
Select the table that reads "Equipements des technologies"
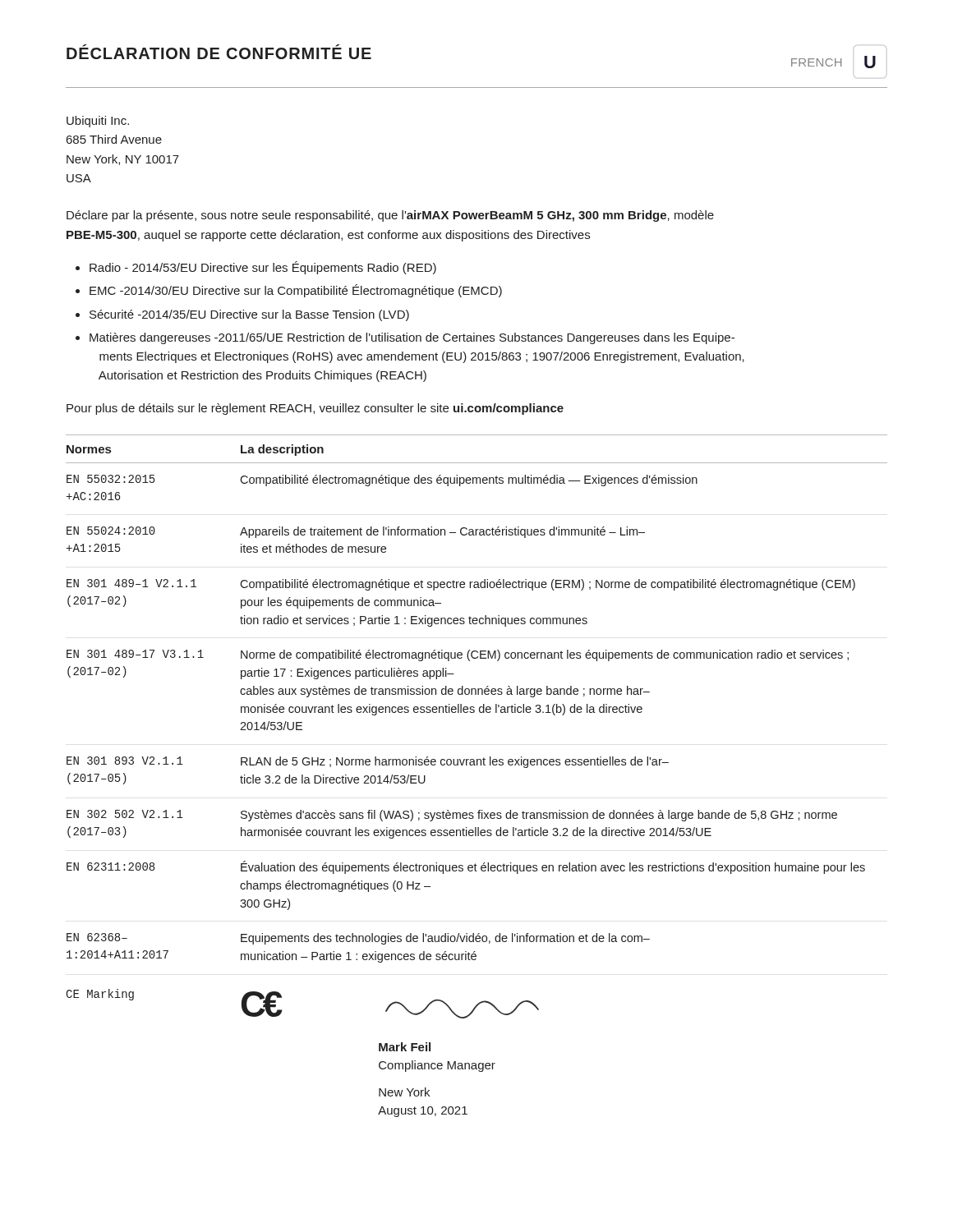point(476,781)
